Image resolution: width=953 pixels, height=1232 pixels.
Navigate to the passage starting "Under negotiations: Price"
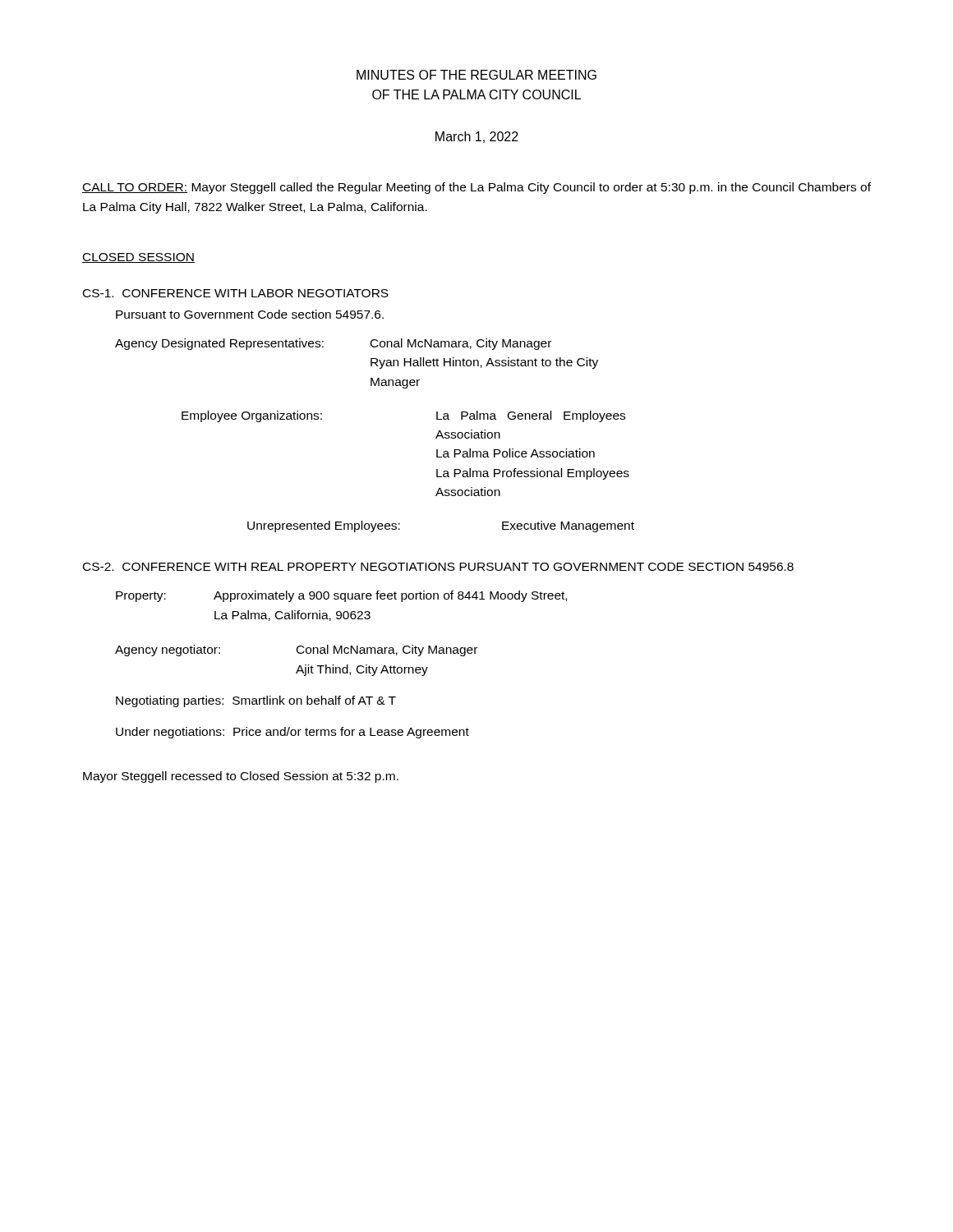tap(292, 732)
